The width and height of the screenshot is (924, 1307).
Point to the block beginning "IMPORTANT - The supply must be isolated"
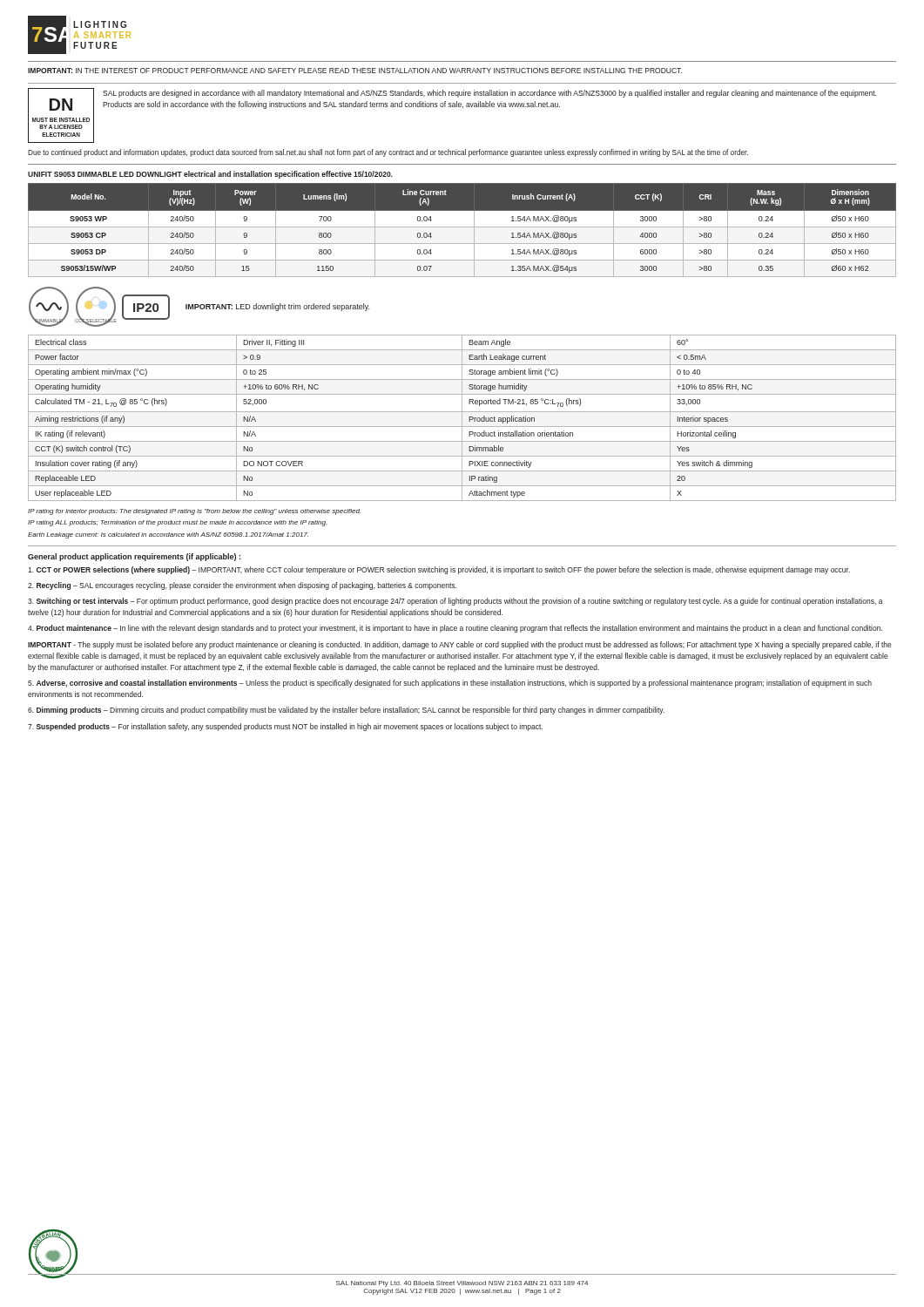[460, 656]
